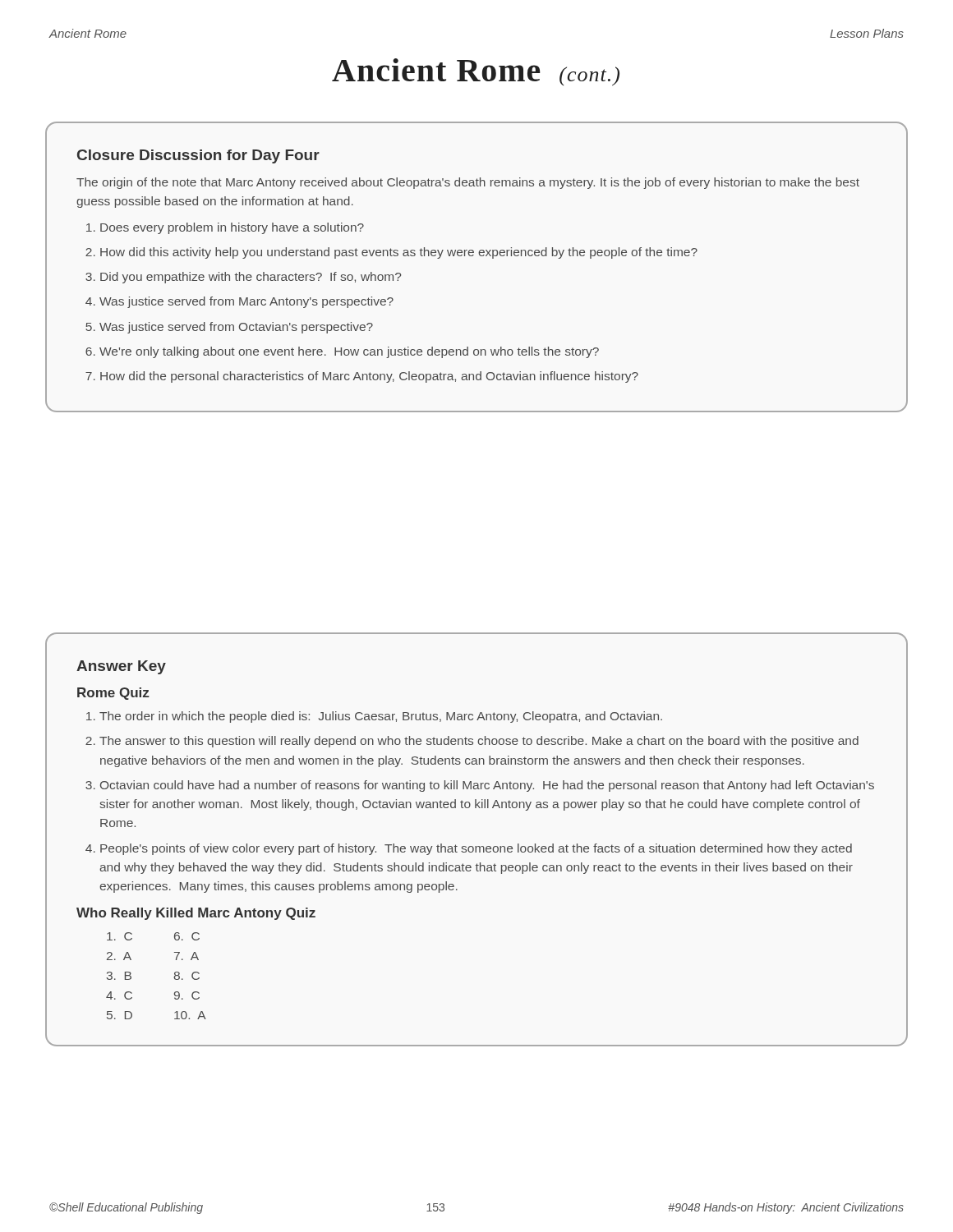Point to "Answer Key"
The height and width of the screenshot is (1232, 953).
[121, 666]
